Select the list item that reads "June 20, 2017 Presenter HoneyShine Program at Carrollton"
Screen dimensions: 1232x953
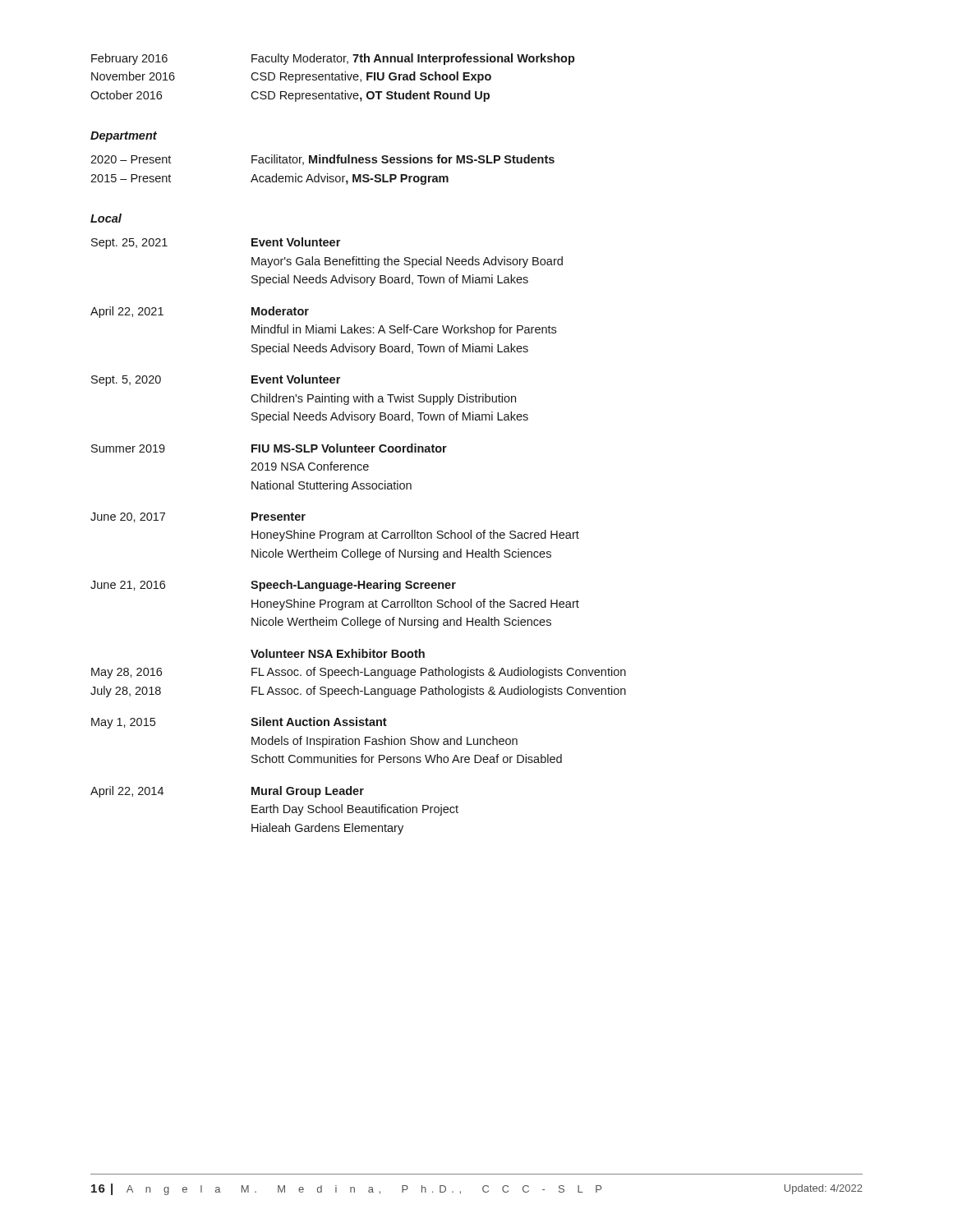click(x=476, y=535)
